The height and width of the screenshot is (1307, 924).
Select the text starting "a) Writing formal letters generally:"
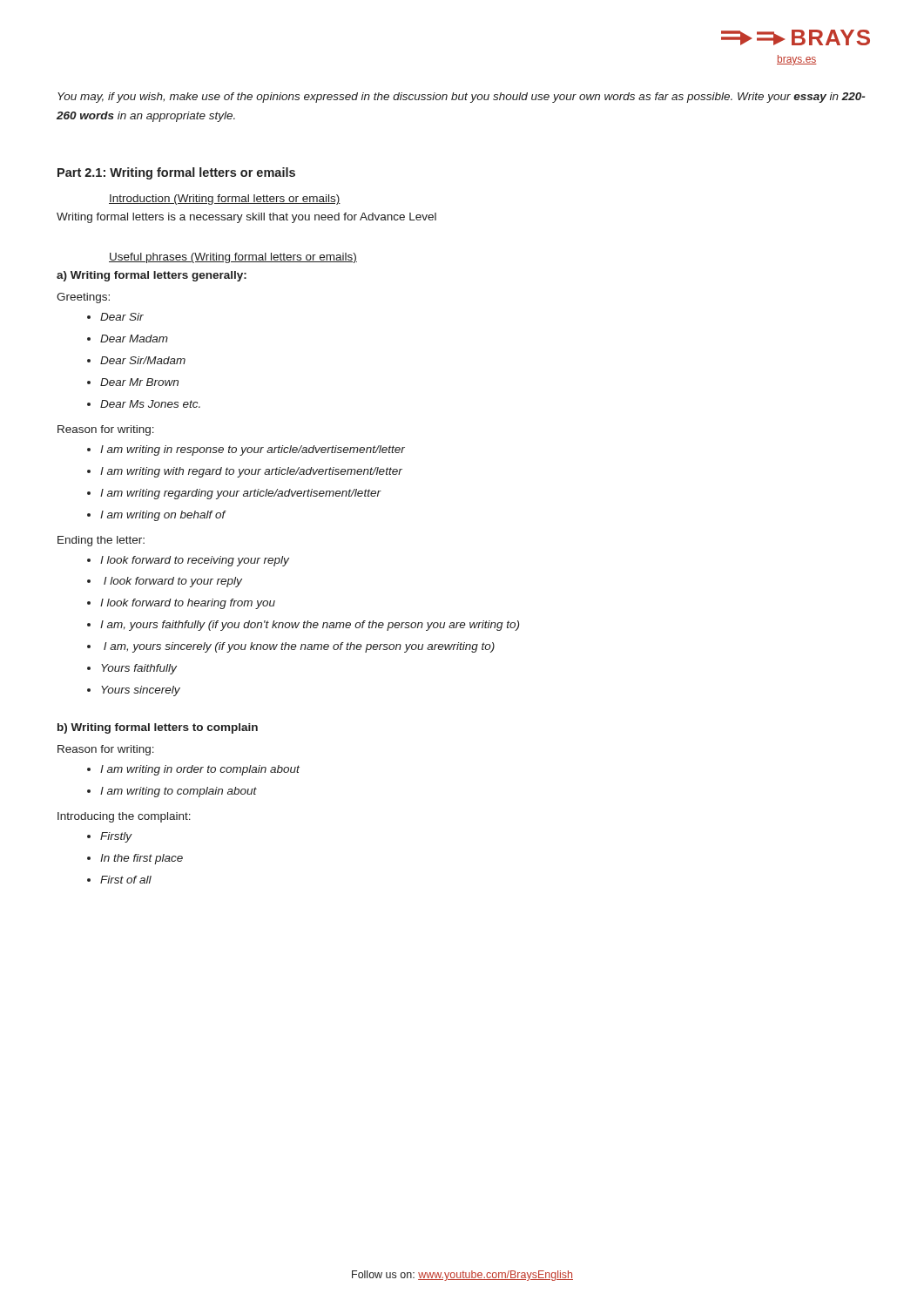coord(152,275)
